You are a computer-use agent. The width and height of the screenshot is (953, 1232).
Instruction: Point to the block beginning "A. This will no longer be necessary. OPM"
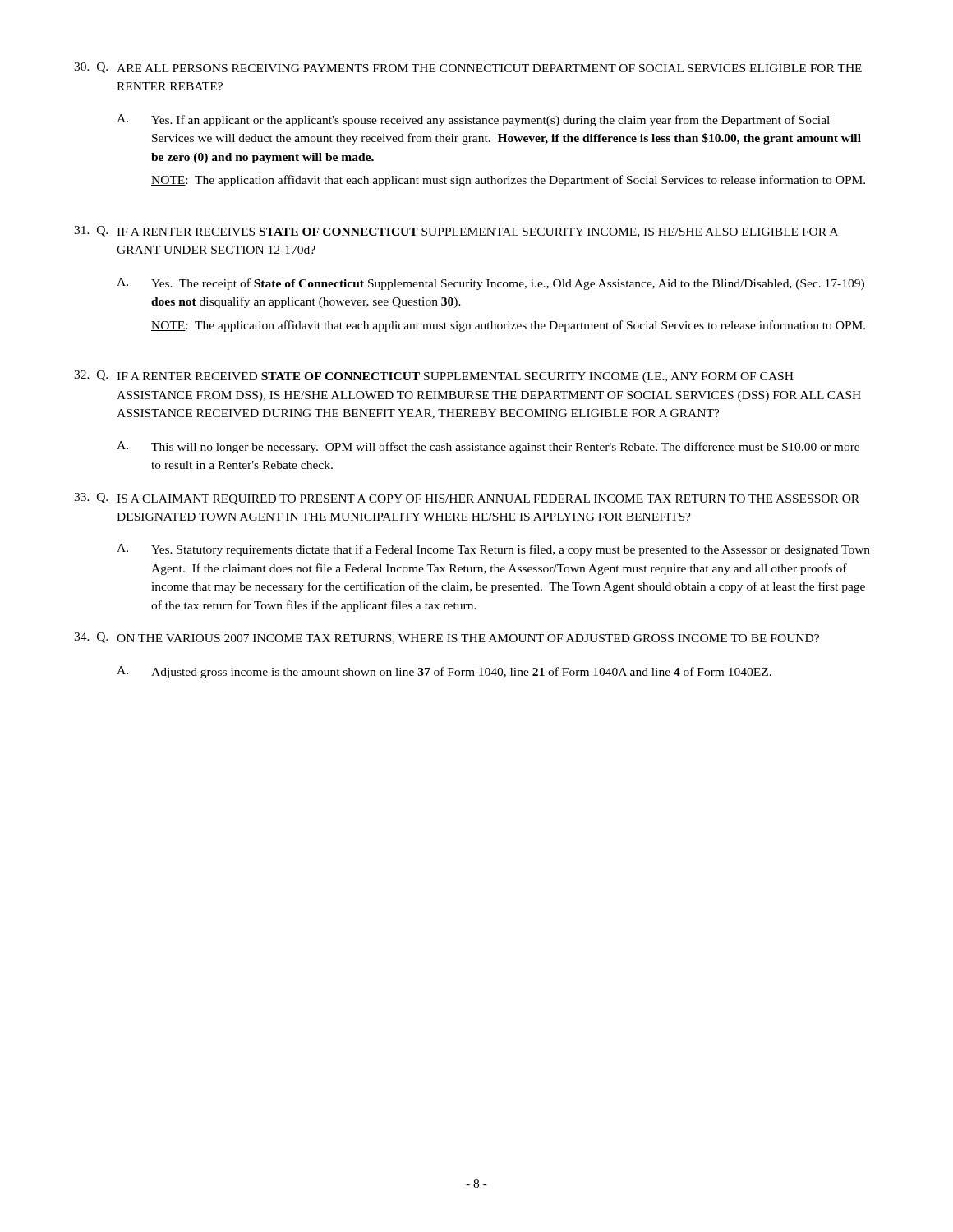(472, 456)
